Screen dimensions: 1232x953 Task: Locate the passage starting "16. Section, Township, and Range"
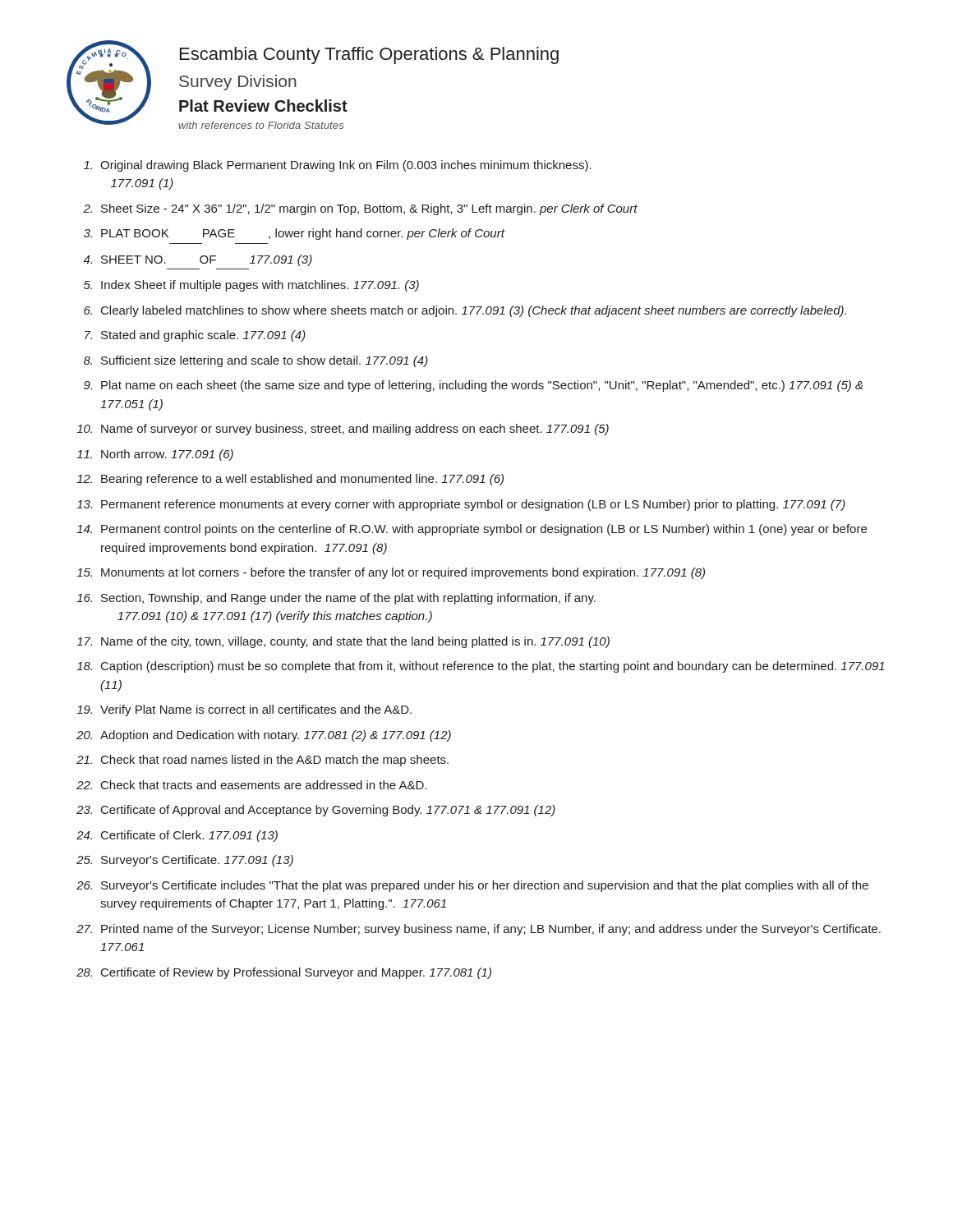pos(476,607)
